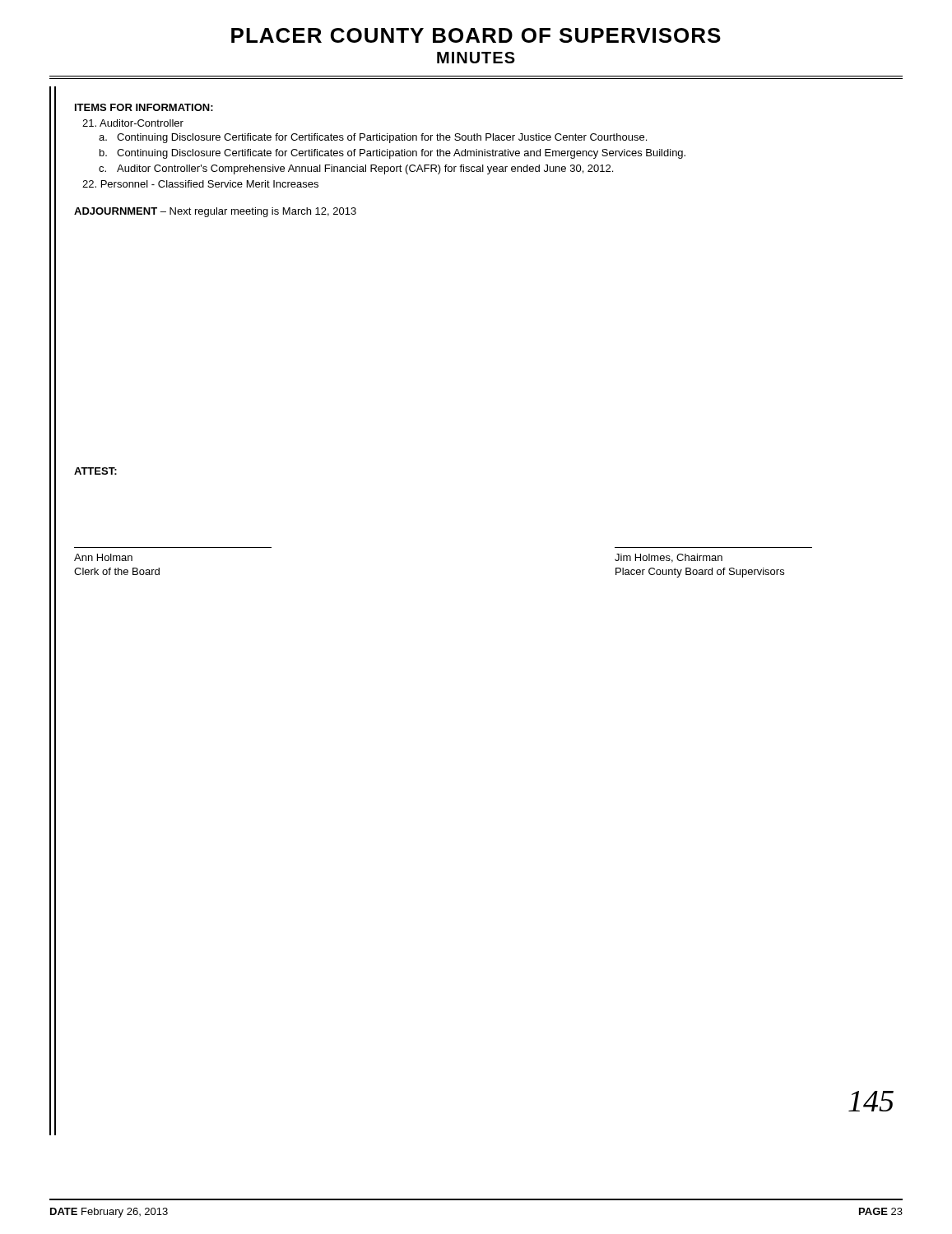Screen dimensions: 1234x952
Task: Point to the text starting "ITEMS FOR INFORMATION:"
Action: point(144,107)
